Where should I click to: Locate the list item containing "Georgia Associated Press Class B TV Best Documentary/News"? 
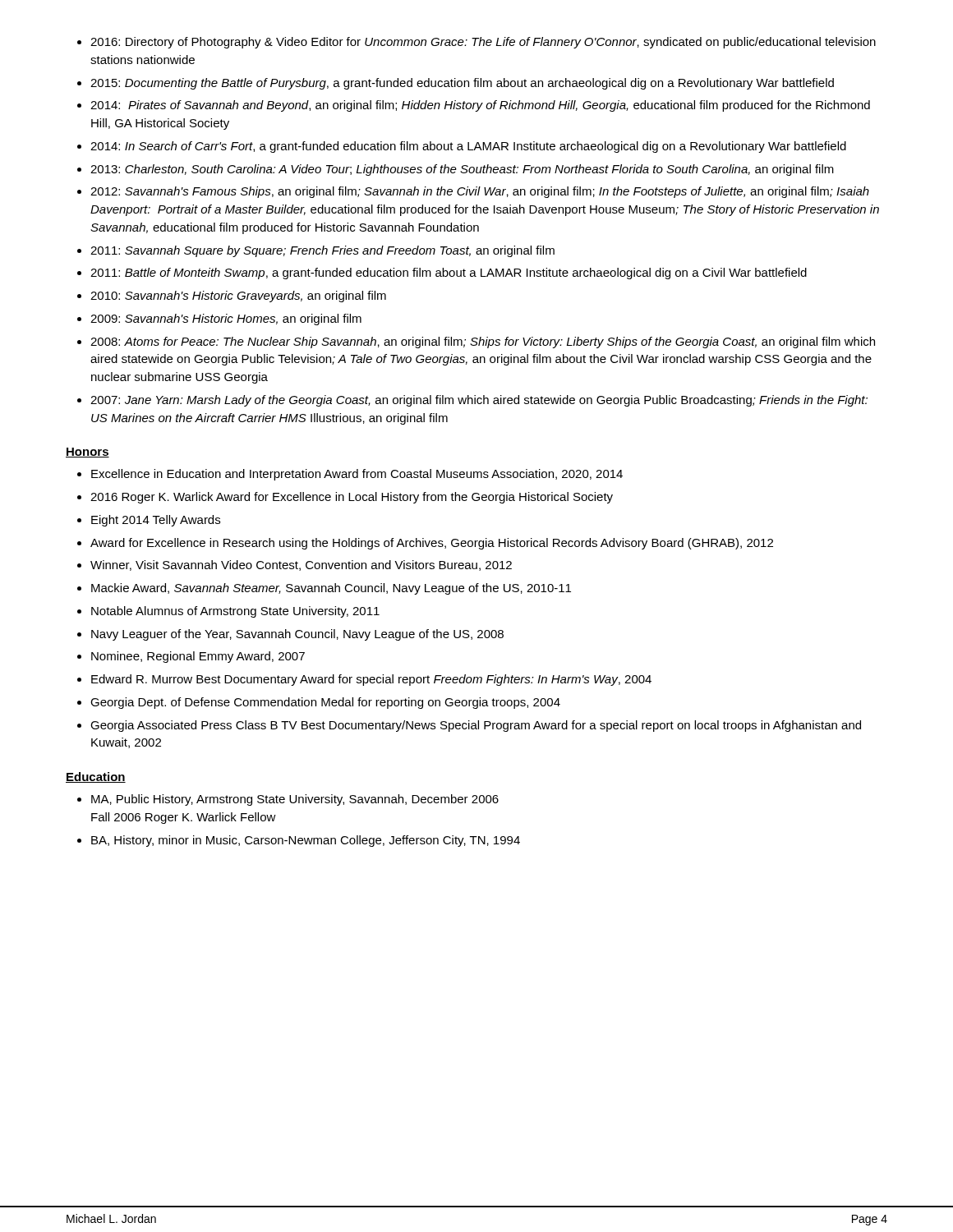476,733
